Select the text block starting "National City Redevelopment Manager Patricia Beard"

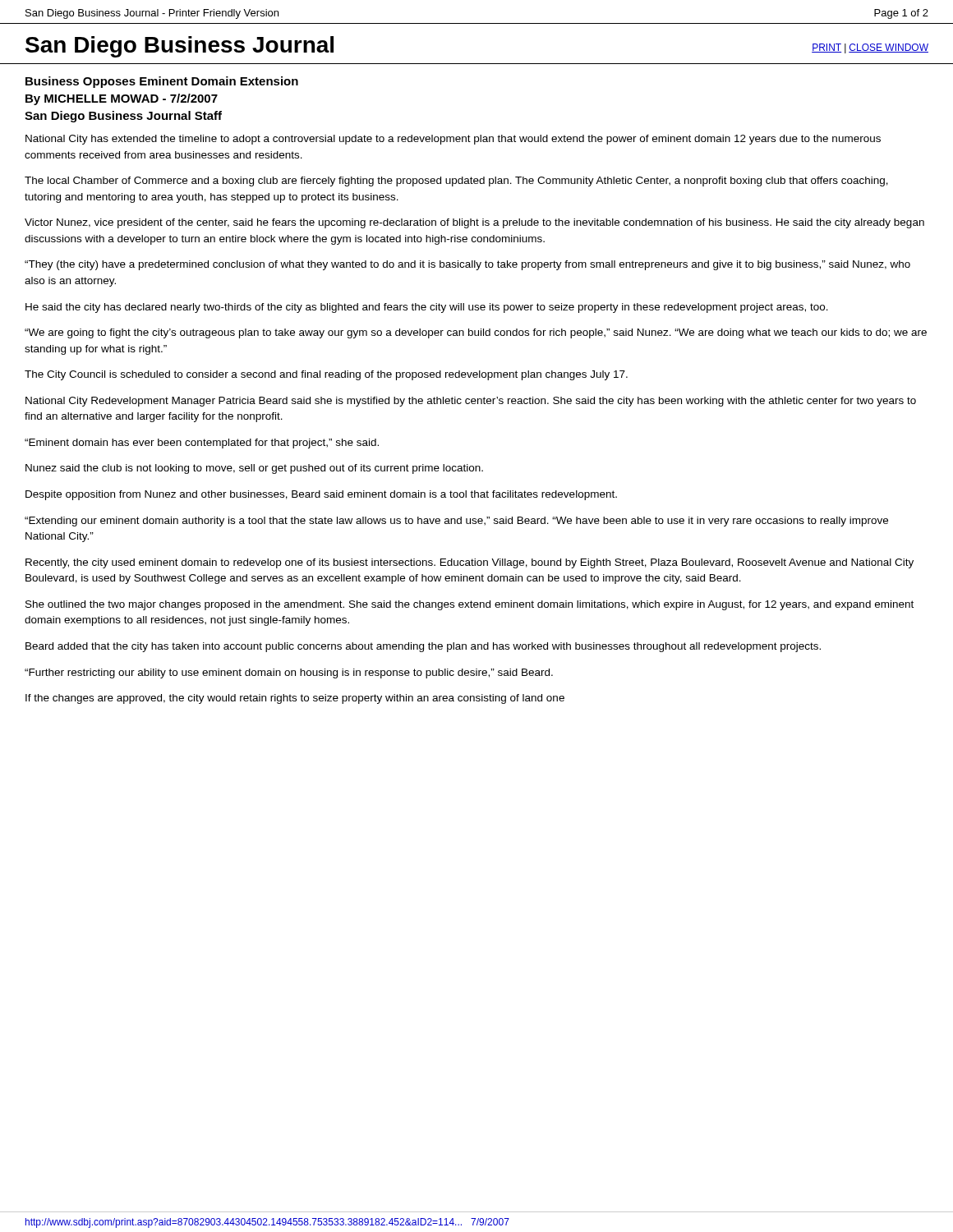[x=476, y=408]
